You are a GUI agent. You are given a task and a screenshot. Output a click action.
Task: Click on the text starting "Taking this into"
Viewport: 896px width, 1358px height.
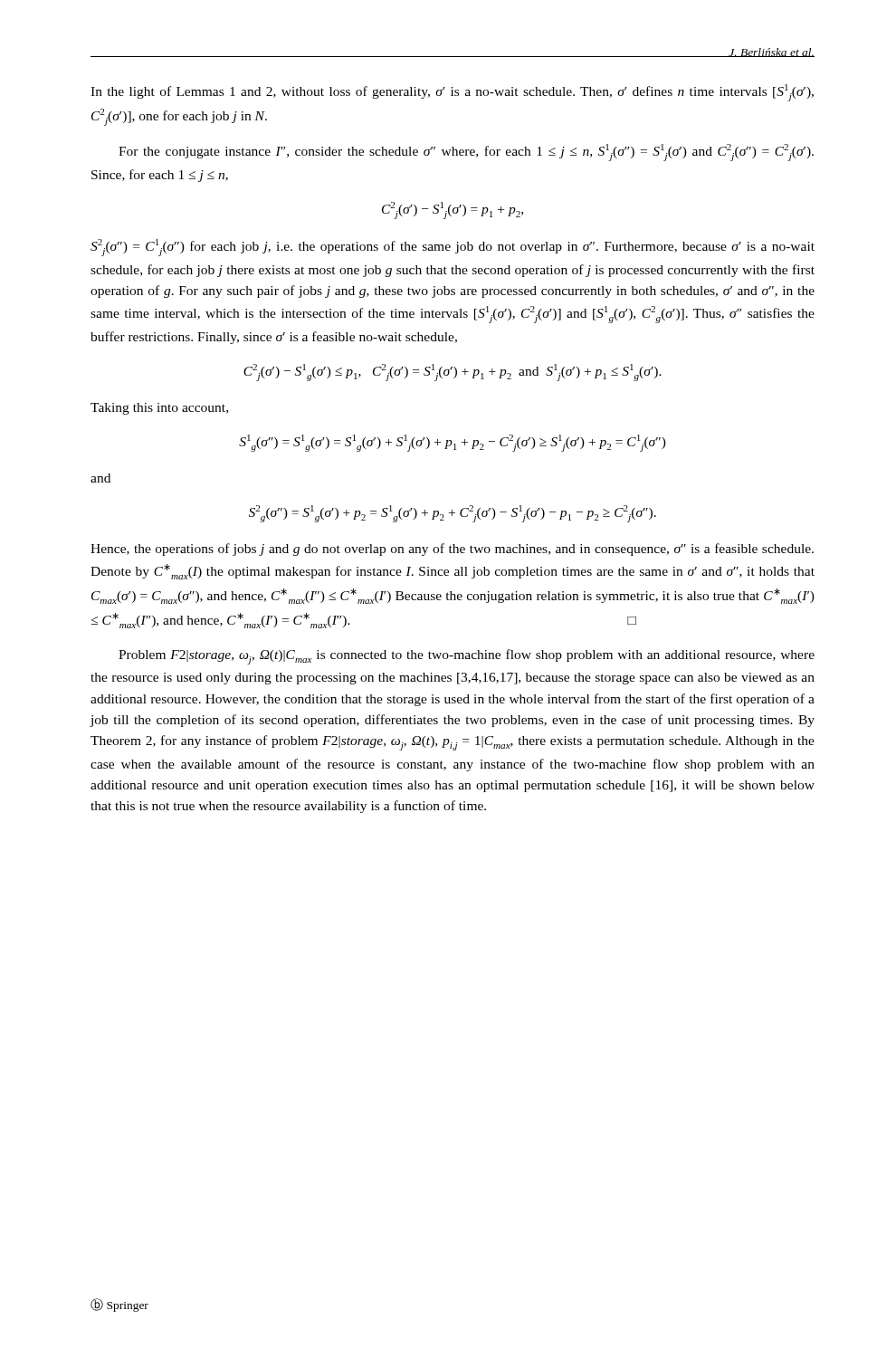(159, 409)
